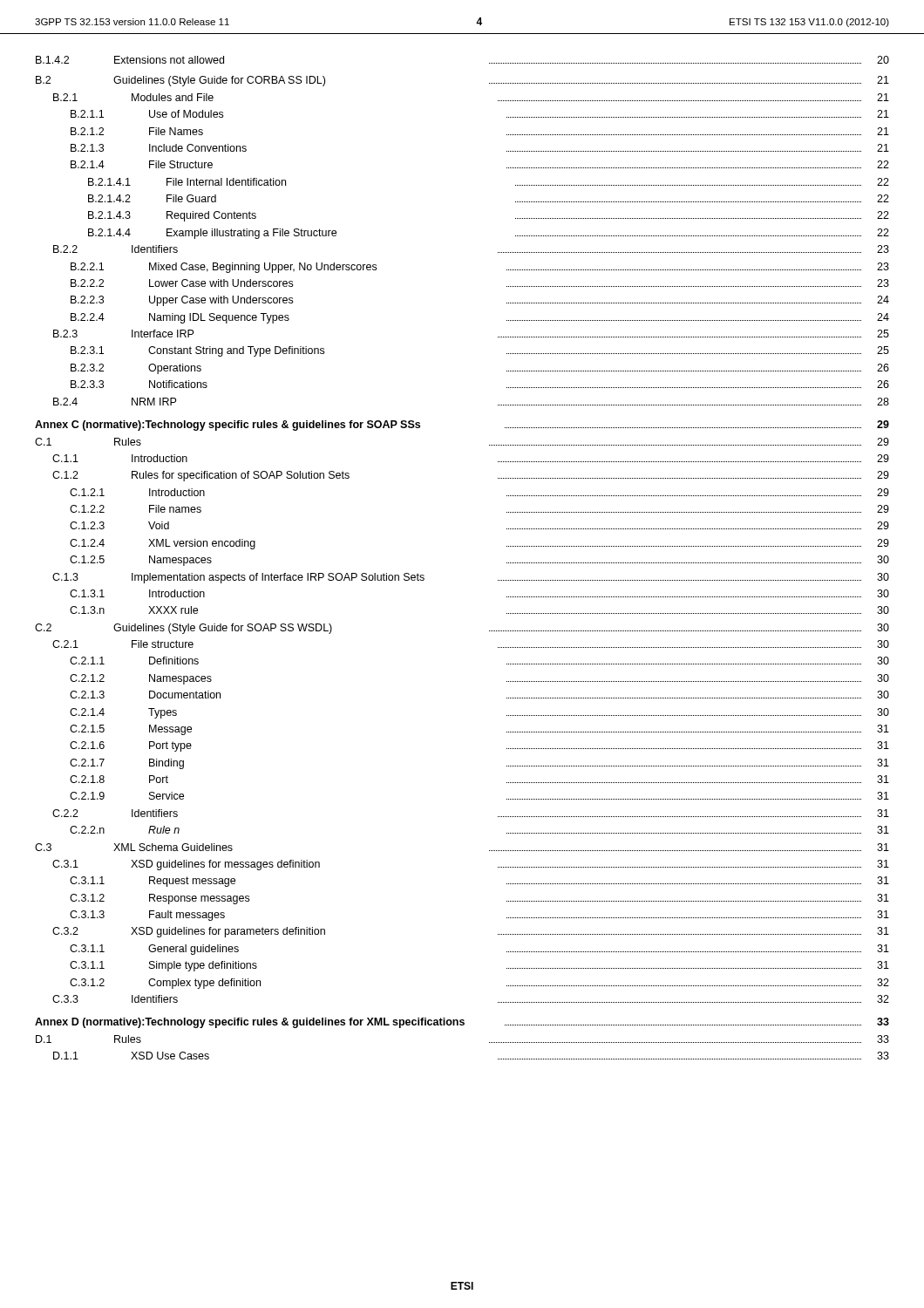Navigate to the region starting "C.3.1.1 General guidelines 31"
The height and width of the screenshot is (1308, 924).
(83, 948)
